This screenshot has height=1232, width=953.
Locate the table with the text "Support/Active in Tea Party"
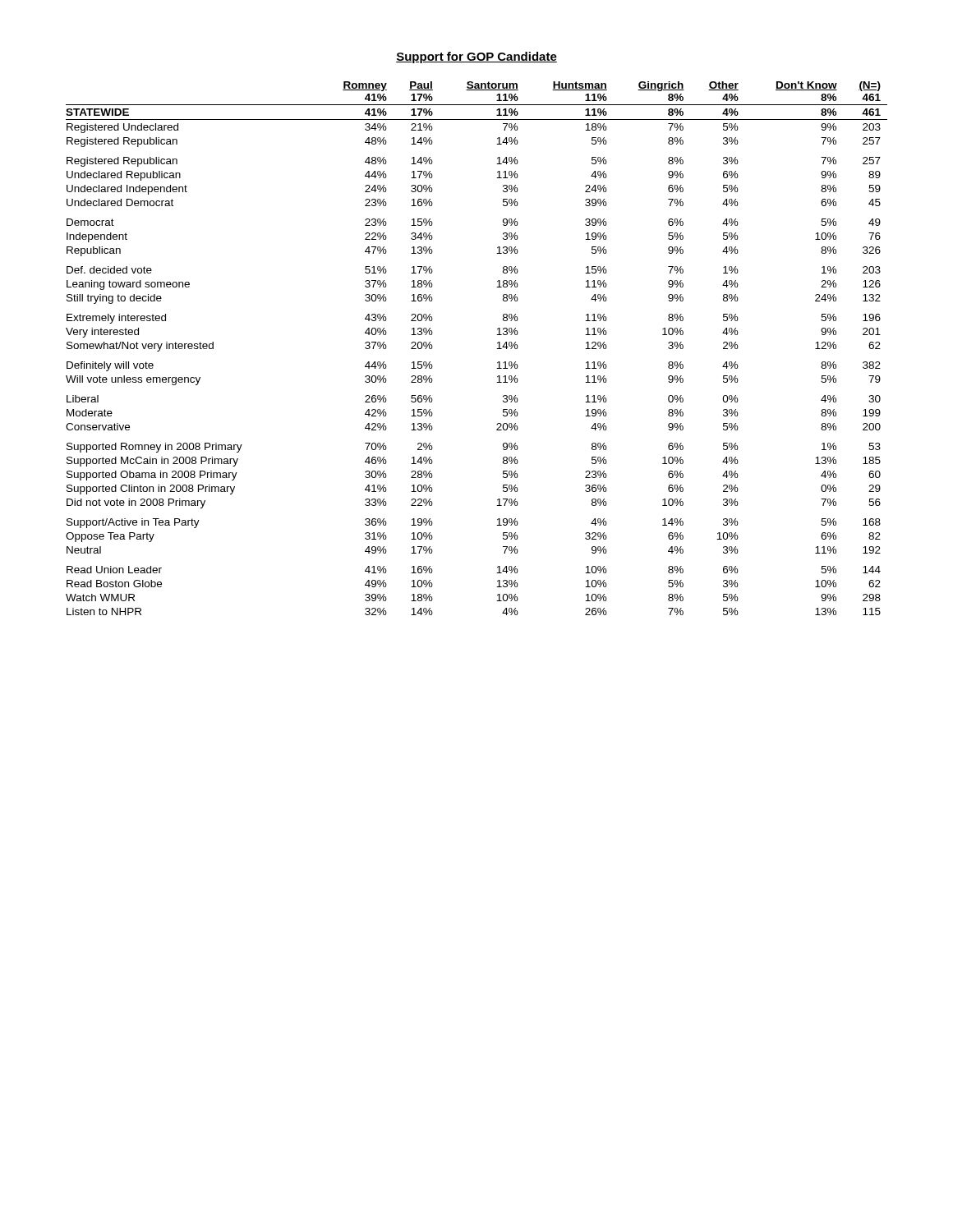[476, 348]
